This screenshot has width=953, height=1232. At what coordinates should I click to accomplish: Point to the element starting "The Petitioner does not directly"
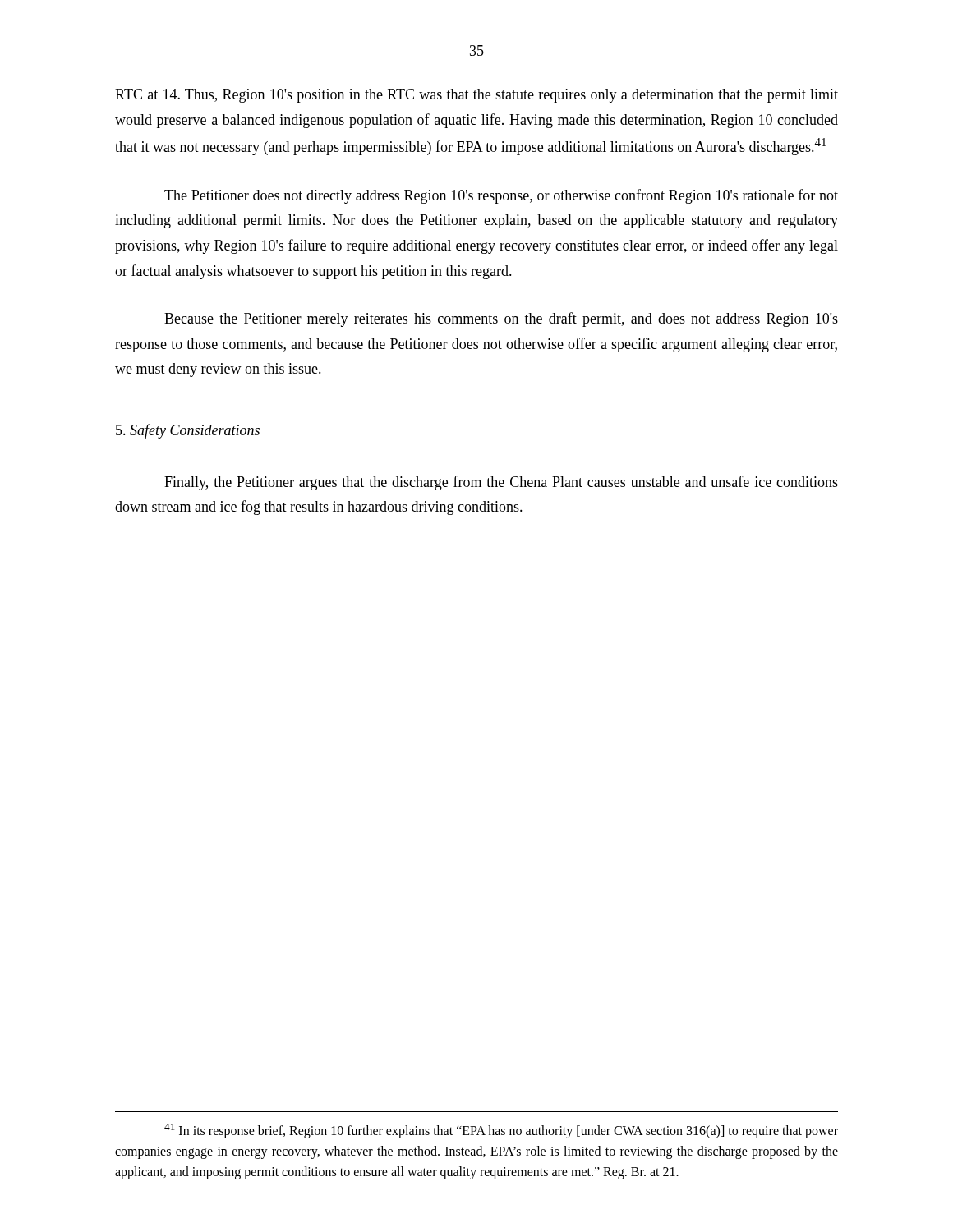tap(476, 233)
